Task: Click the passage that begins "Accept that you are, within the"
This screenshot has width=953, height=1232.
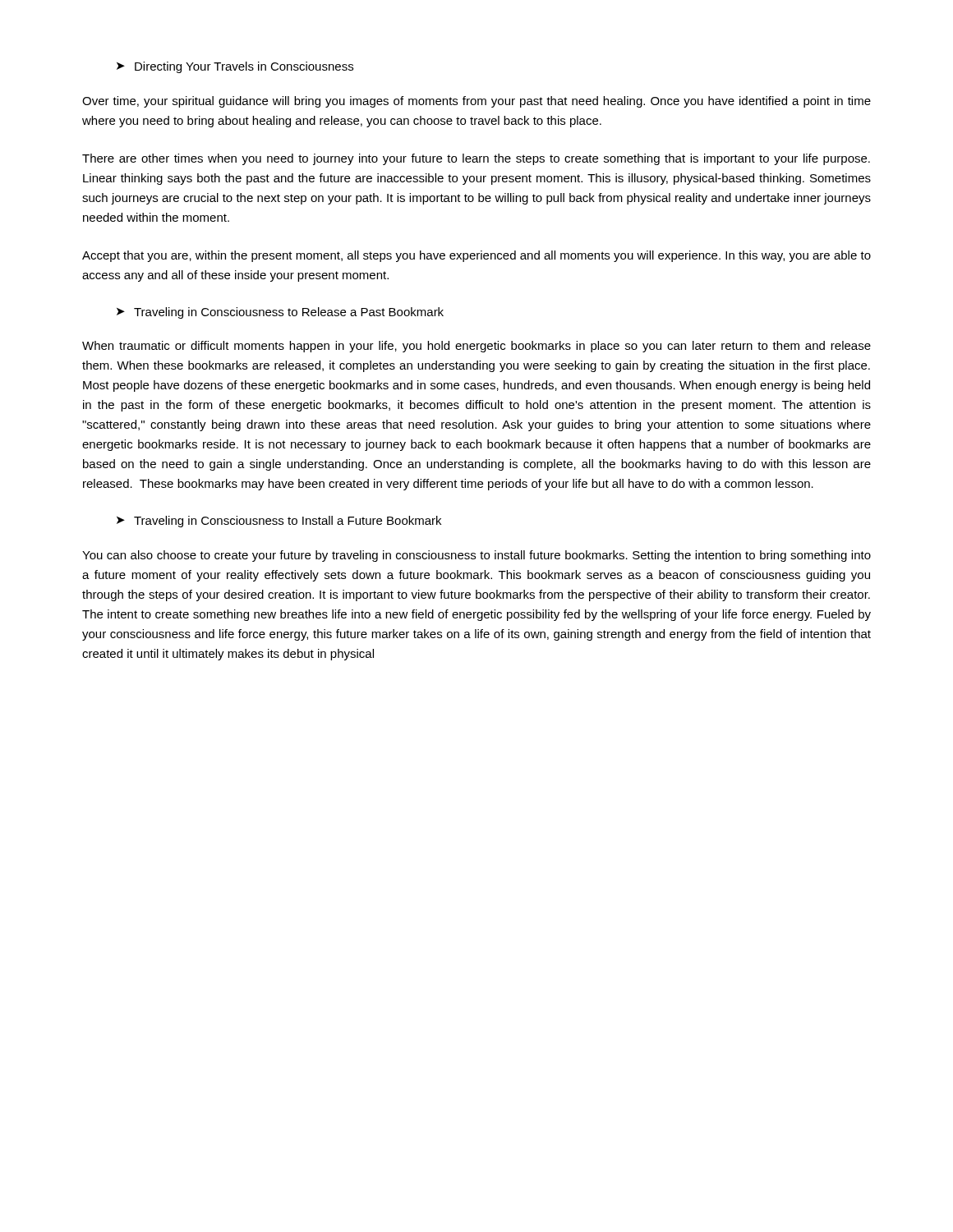Action: (x=476, y=264)
